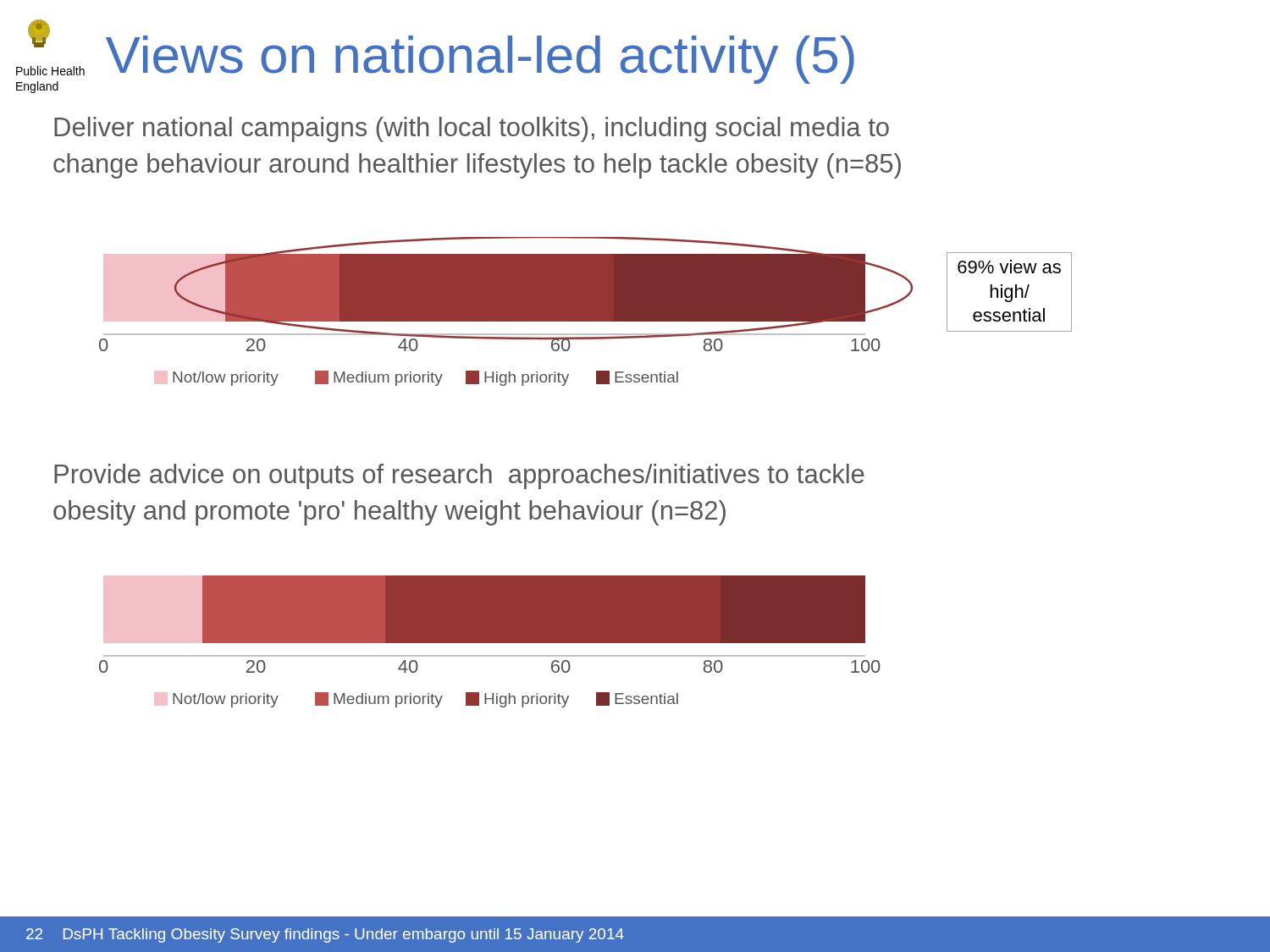Select the element starting "Provide advice on outputs of research approaches/initiatives to"
Viewport: 1270px width, 952px height.
point(459,492)
